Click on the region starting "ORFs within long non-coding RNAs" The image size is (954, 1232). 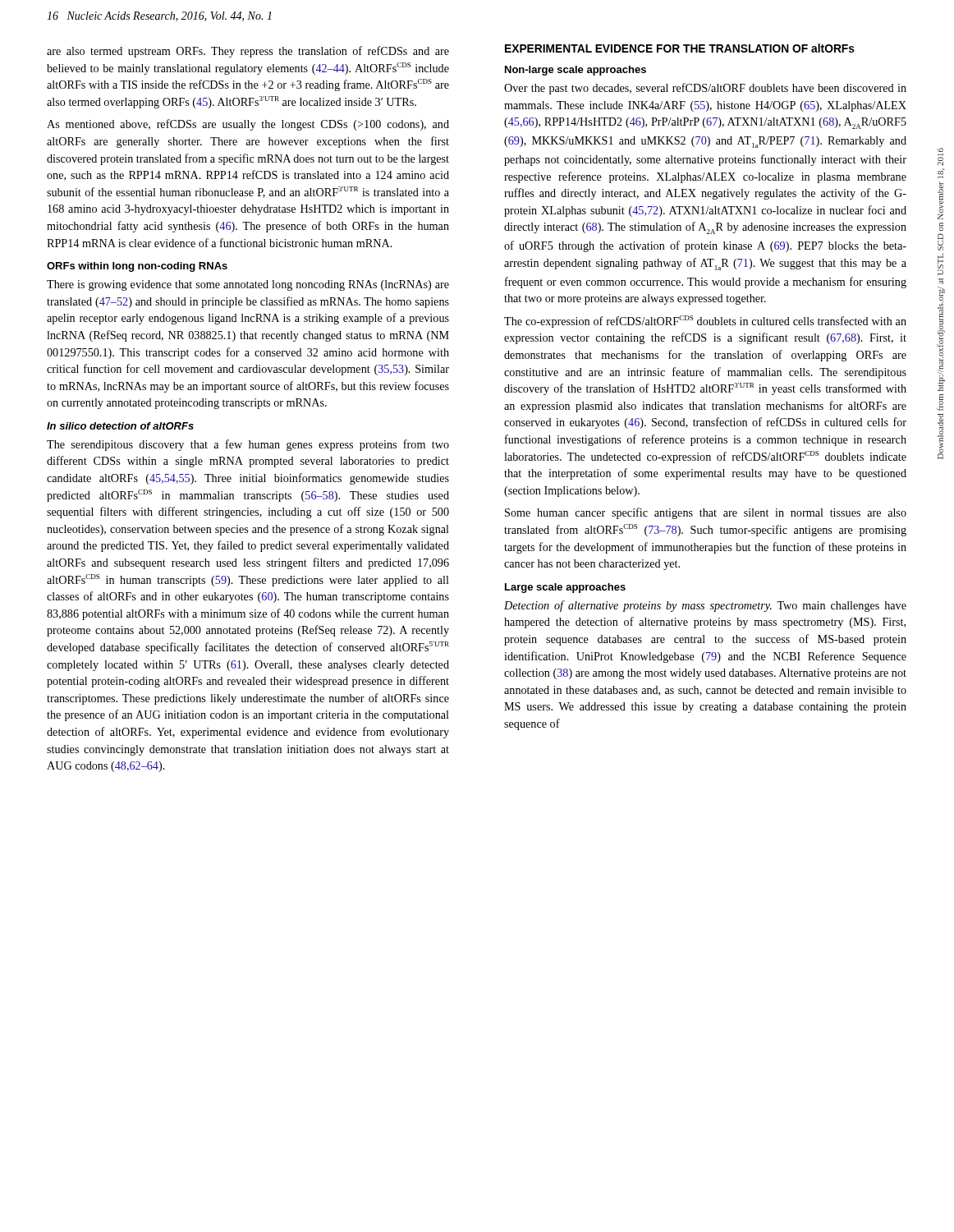137,266
